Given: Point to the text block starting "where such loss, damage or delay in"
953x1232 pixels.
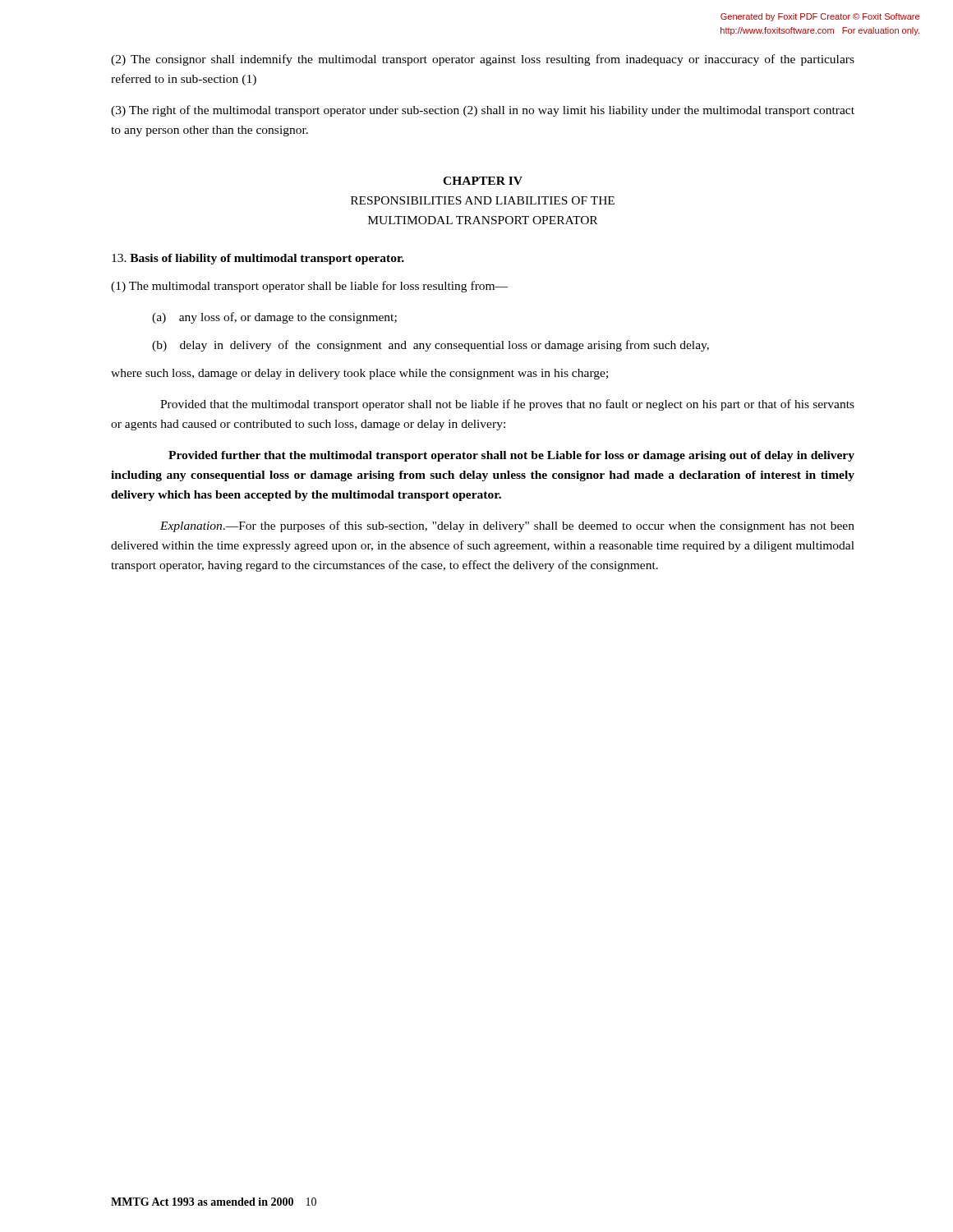Looking at the screenshot, I should 360,373.
